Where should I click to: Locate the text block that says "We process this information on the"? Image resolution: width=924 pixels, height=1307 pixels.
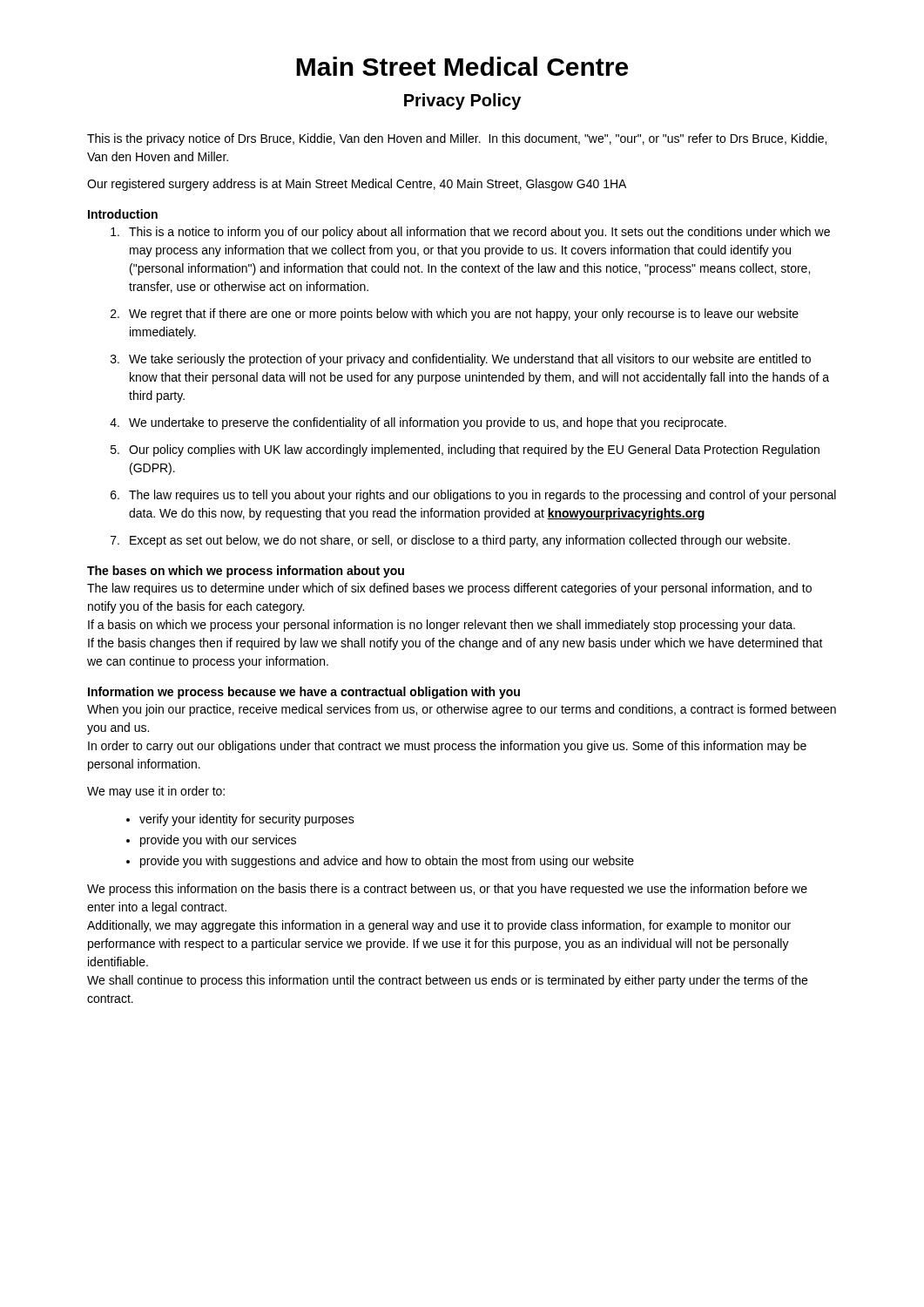(448, 944)
